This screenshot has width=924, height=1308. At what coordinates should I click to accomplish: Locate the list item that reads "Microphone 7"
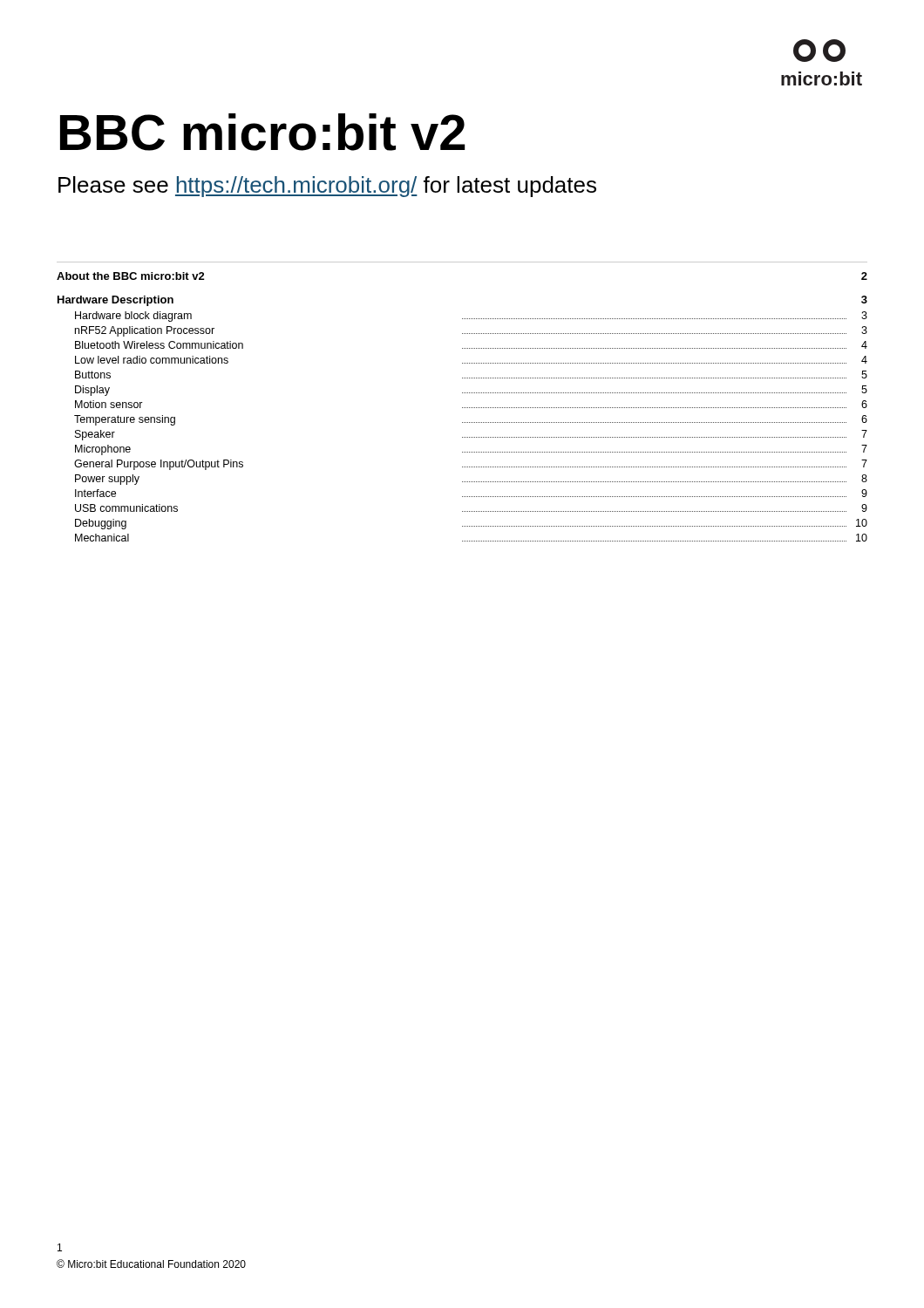[x=471, y=449]
